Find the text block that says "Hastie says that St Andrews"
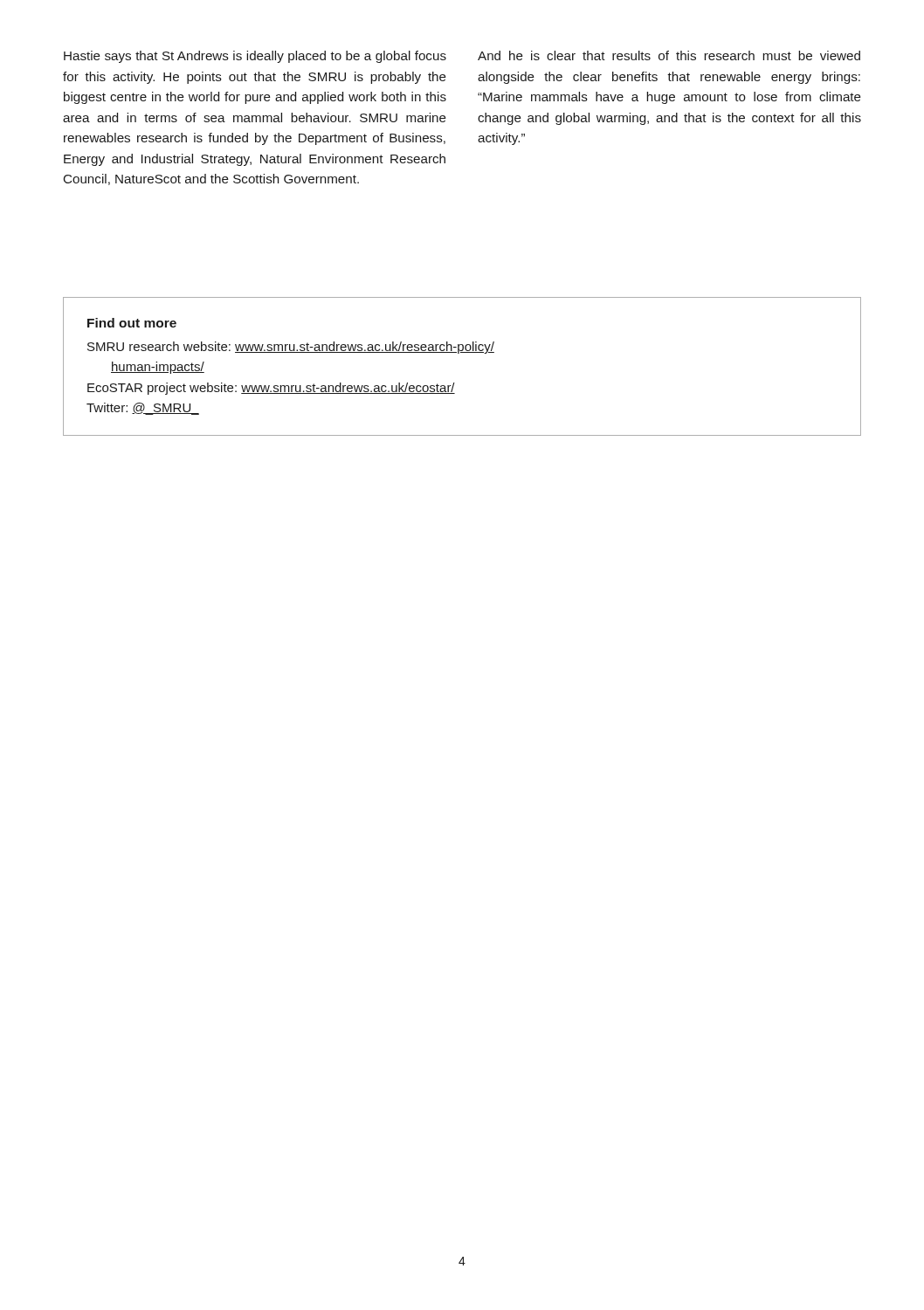 click(255, 117)
